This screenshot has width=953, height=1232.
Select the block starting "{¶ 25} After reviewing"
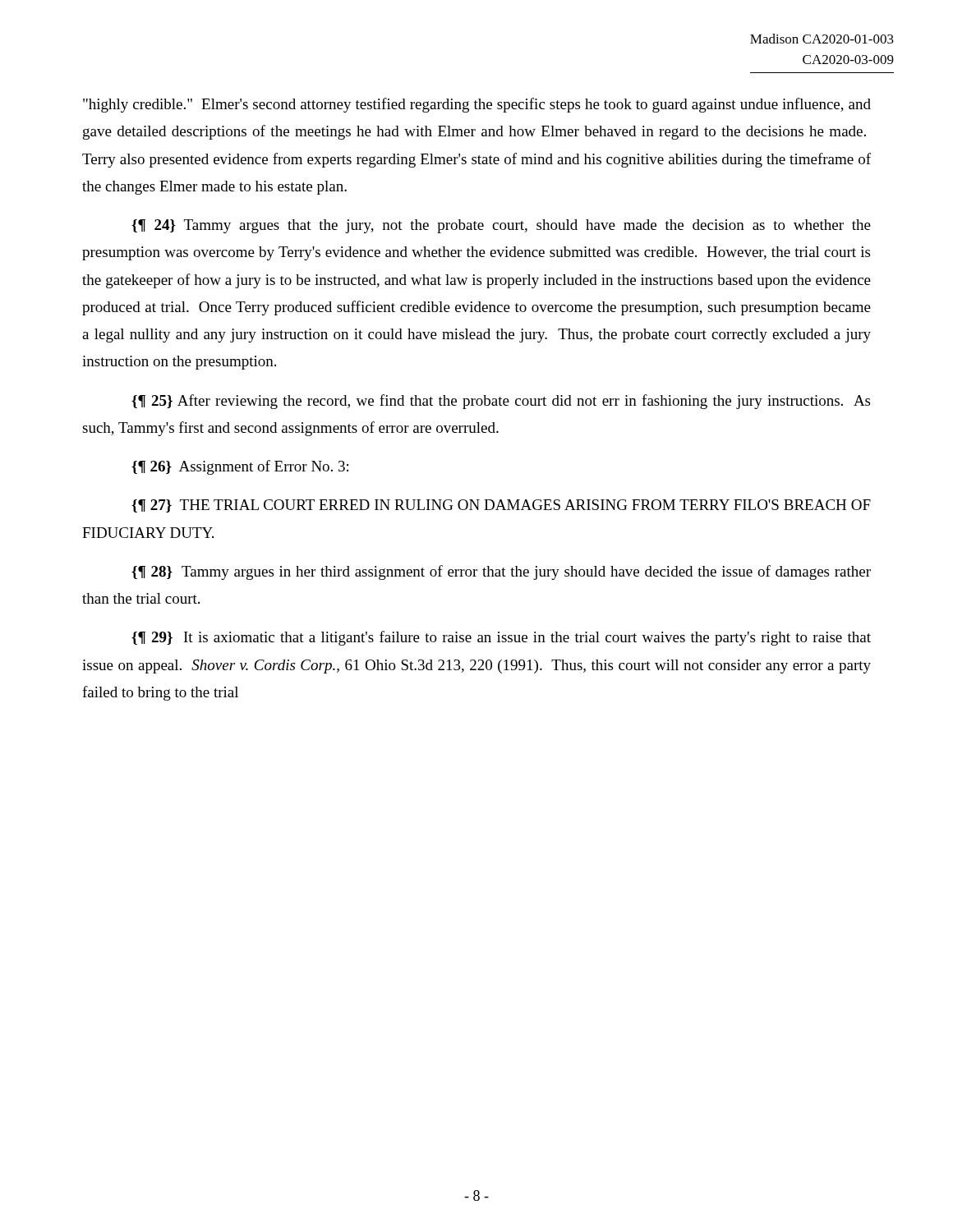coord(476,414)
